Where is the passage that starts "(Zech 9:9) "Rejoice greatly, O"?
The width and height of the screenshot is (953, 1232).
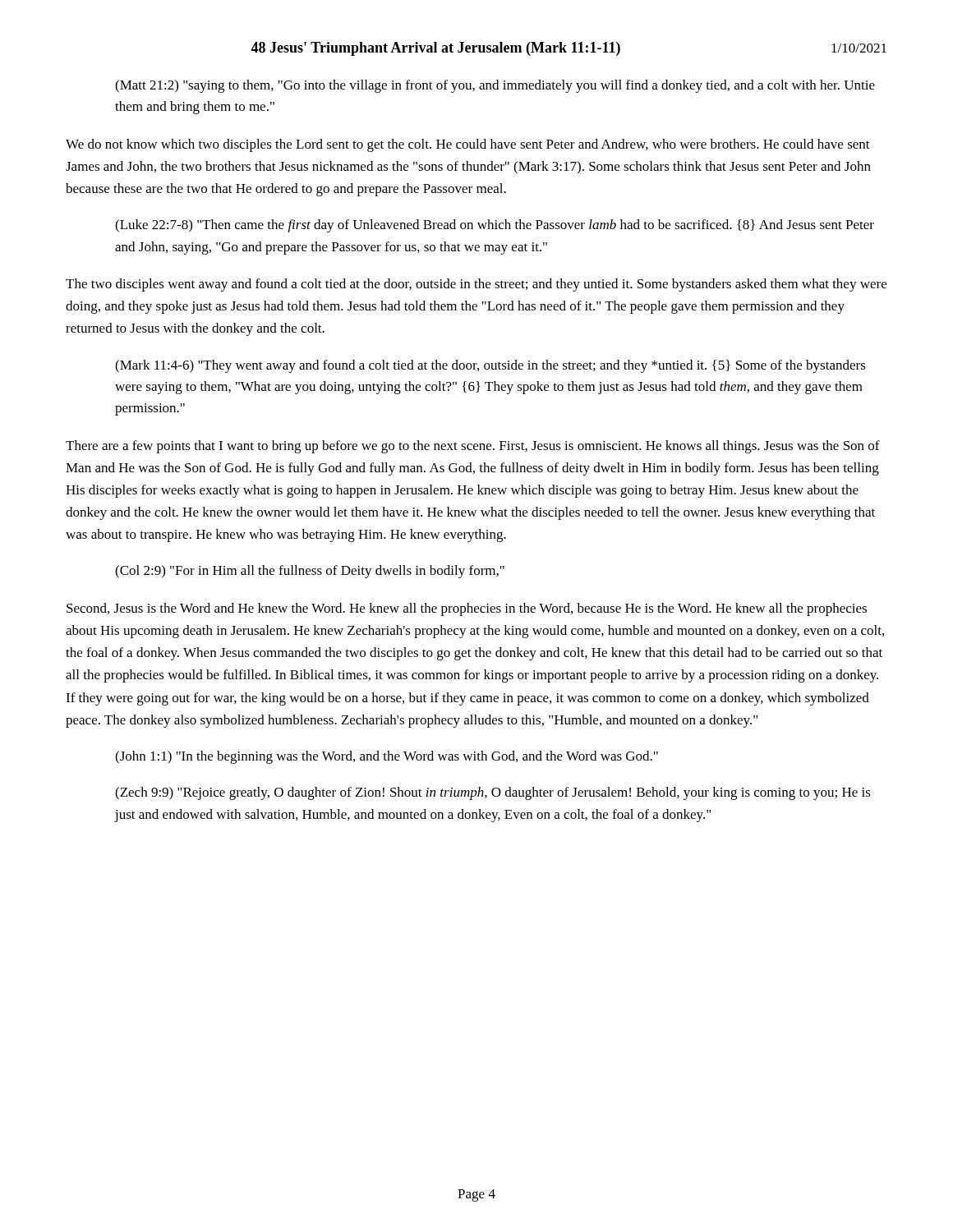pos(493,803)
